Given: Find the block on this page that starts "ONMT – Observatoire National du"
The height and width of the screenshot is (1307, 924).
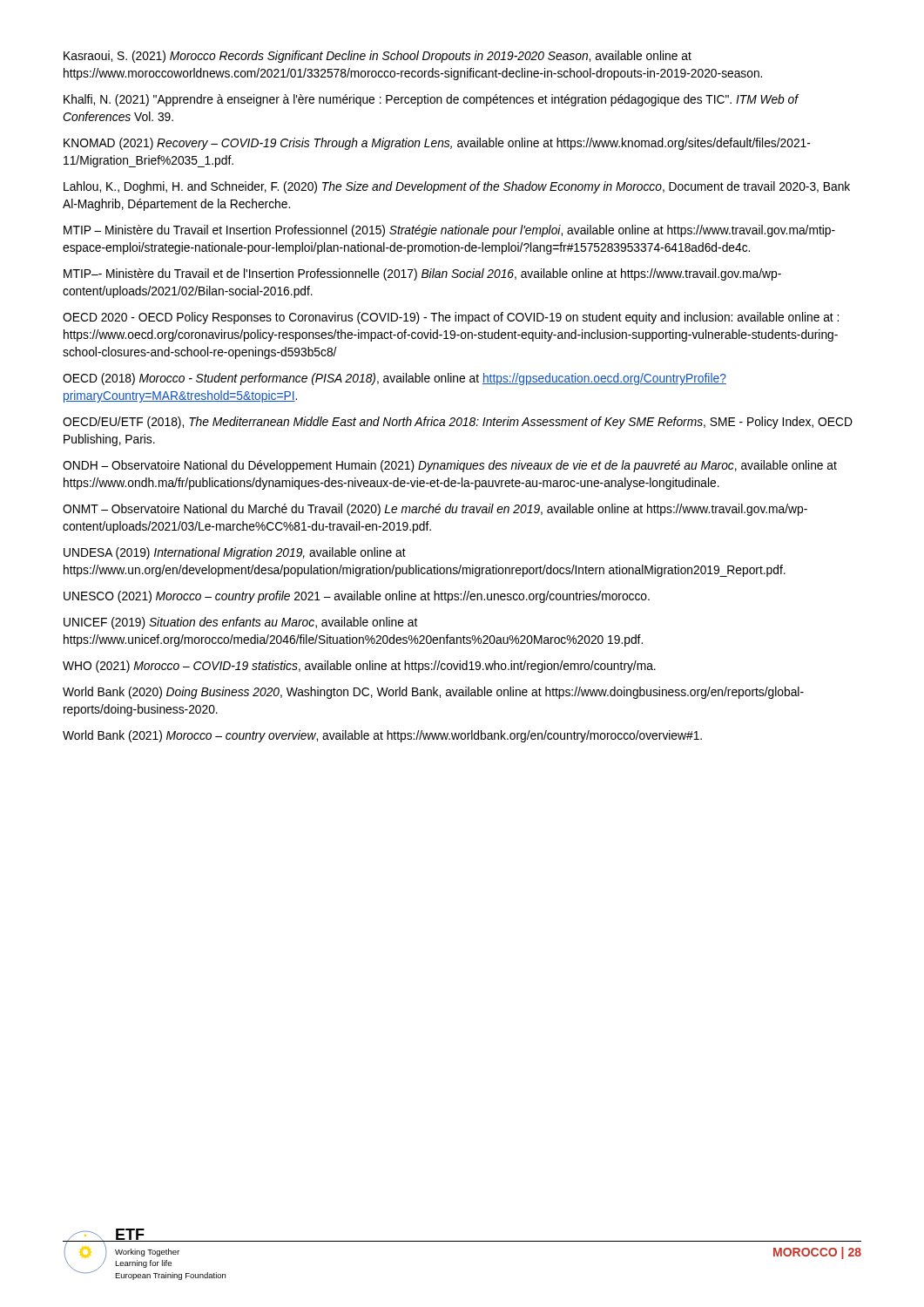Looking at the screenshot, I should (x=435, y=518).
